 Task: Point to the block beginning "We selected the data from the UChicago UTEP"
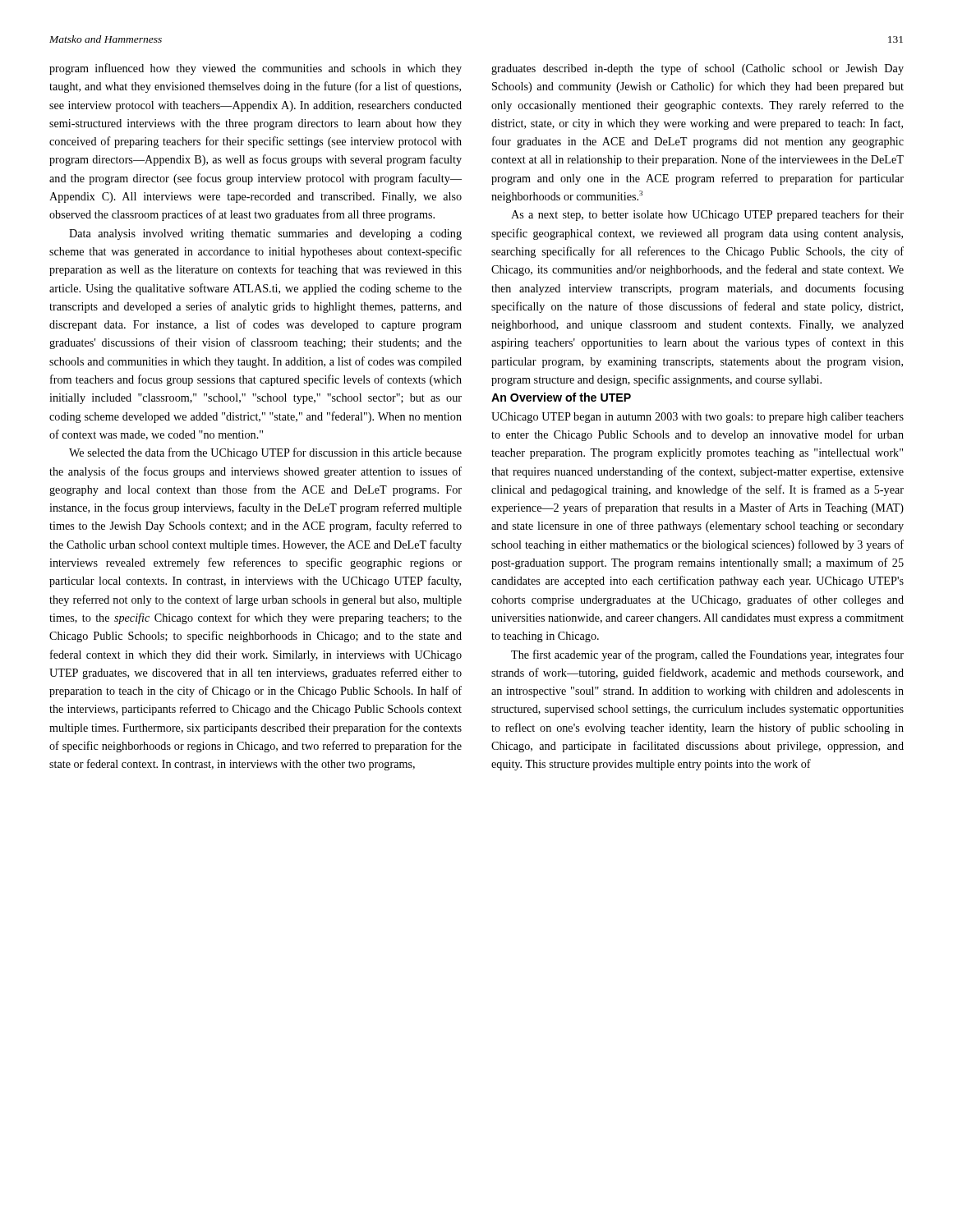click(x=255, y=609)
